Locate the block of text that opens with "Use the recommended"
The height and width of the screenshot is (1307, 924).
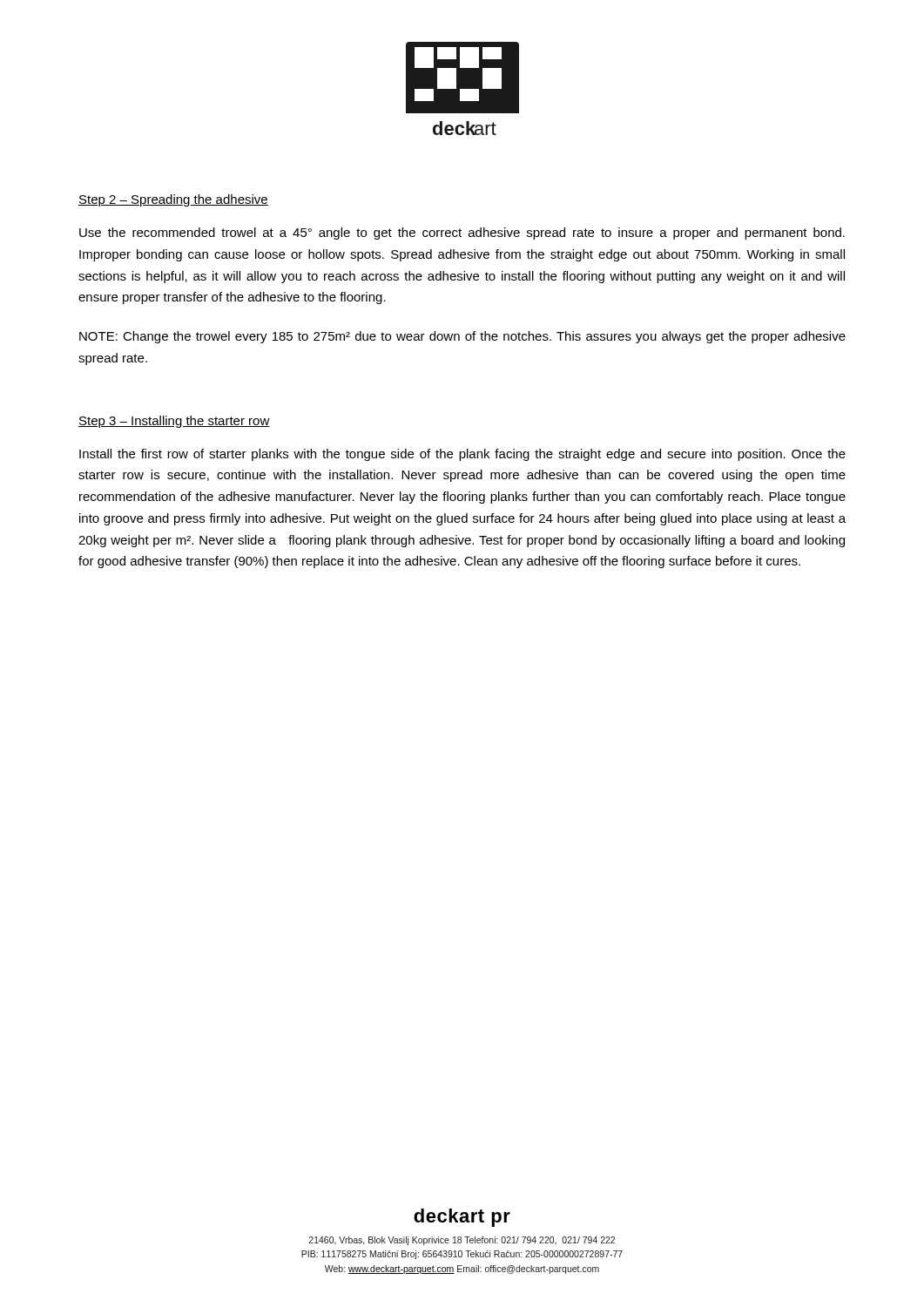pyautogui.click(x=462, y=265)
